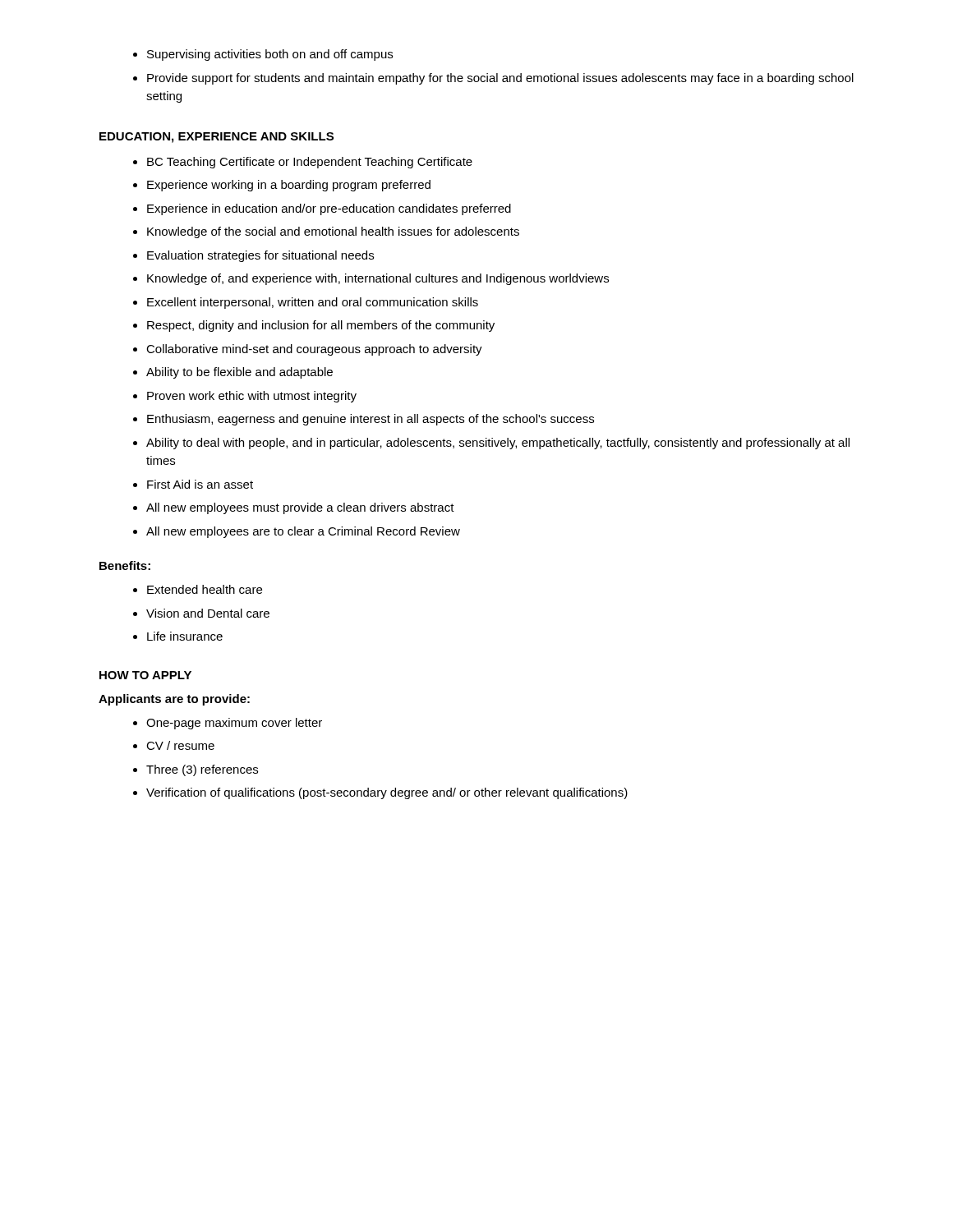
Task: Where does it say "HOW TO APPLY"?
Action: [145, 674]
